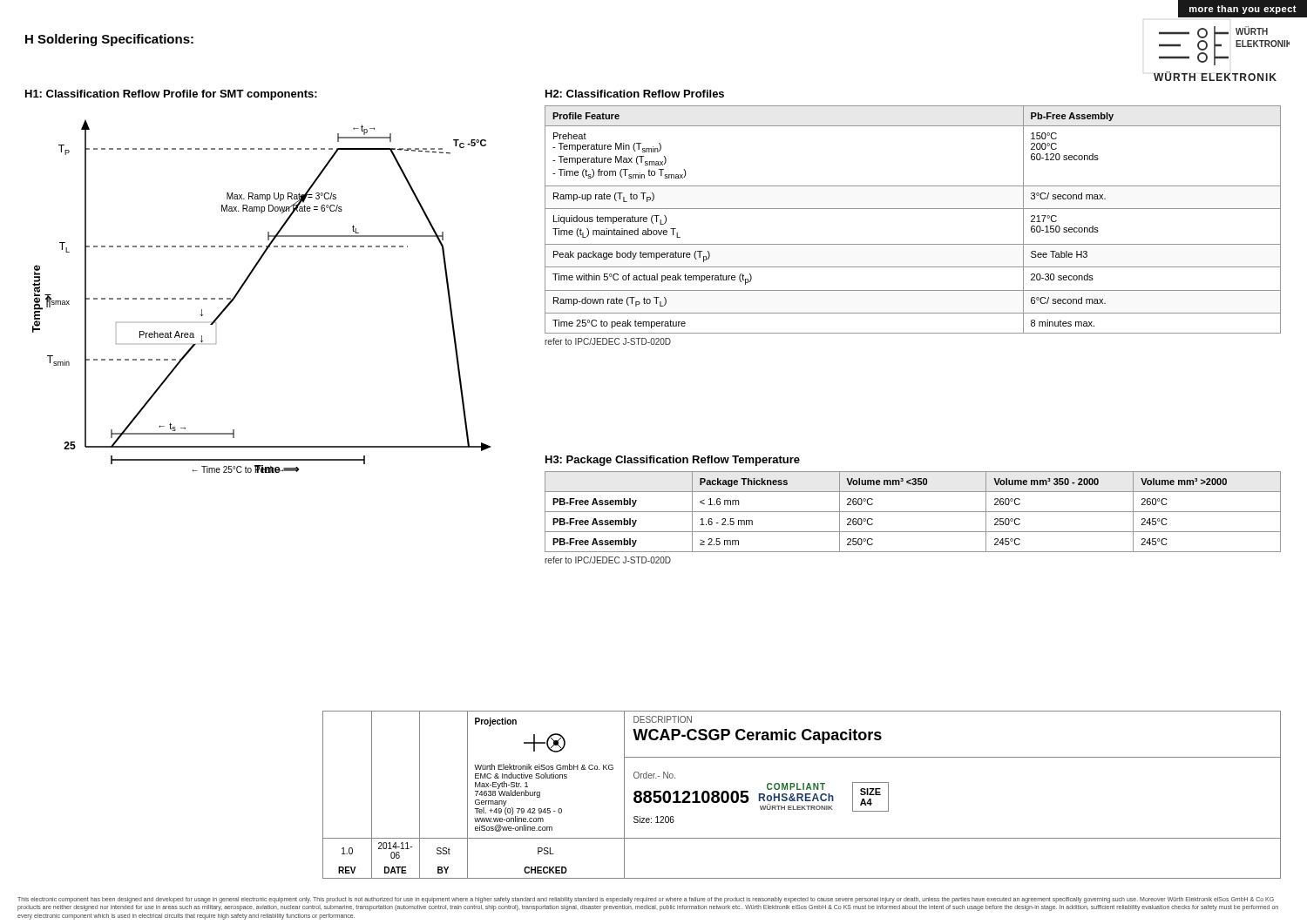Screen dimensions: 924x1307
Task: Navigate to the text block starting "H3: Package Classification Reflow Temperature"
Action: 672,459
